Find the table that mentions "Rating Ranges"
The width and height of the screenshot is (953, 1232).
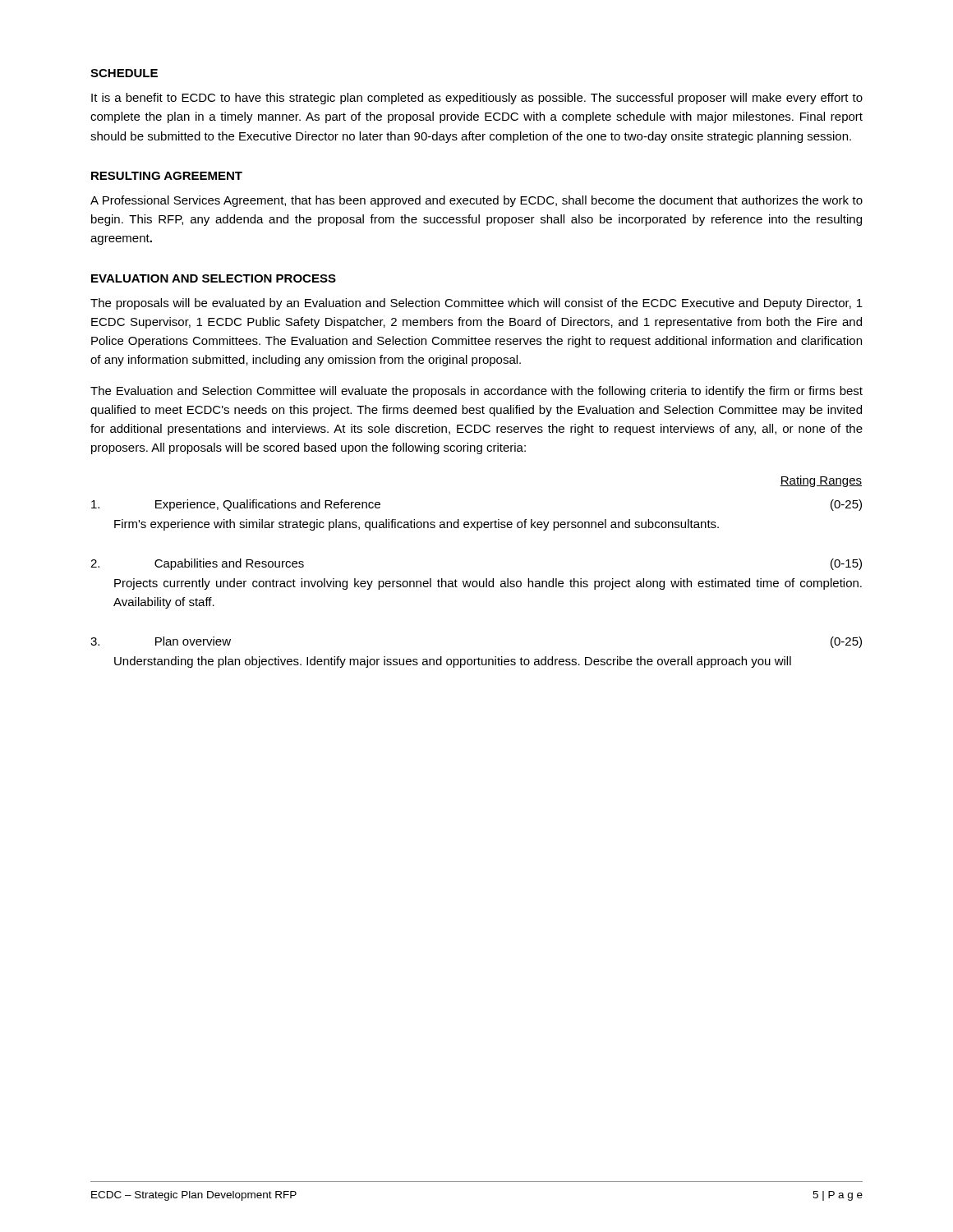click(476, 575)
